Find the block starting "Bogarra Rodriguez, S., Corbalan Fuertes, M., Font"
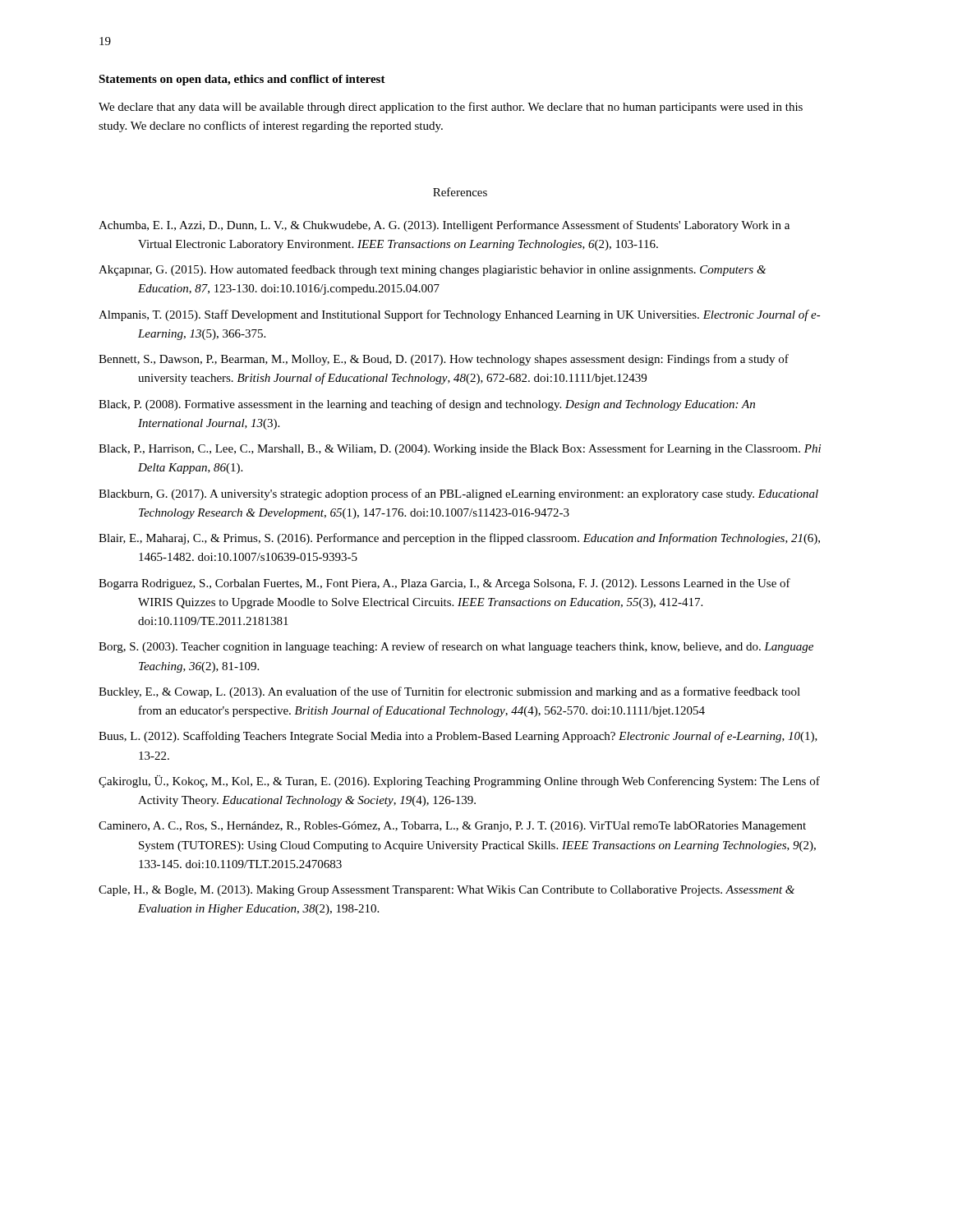This screenshot has width=953, height=1232. pos(444,602)
